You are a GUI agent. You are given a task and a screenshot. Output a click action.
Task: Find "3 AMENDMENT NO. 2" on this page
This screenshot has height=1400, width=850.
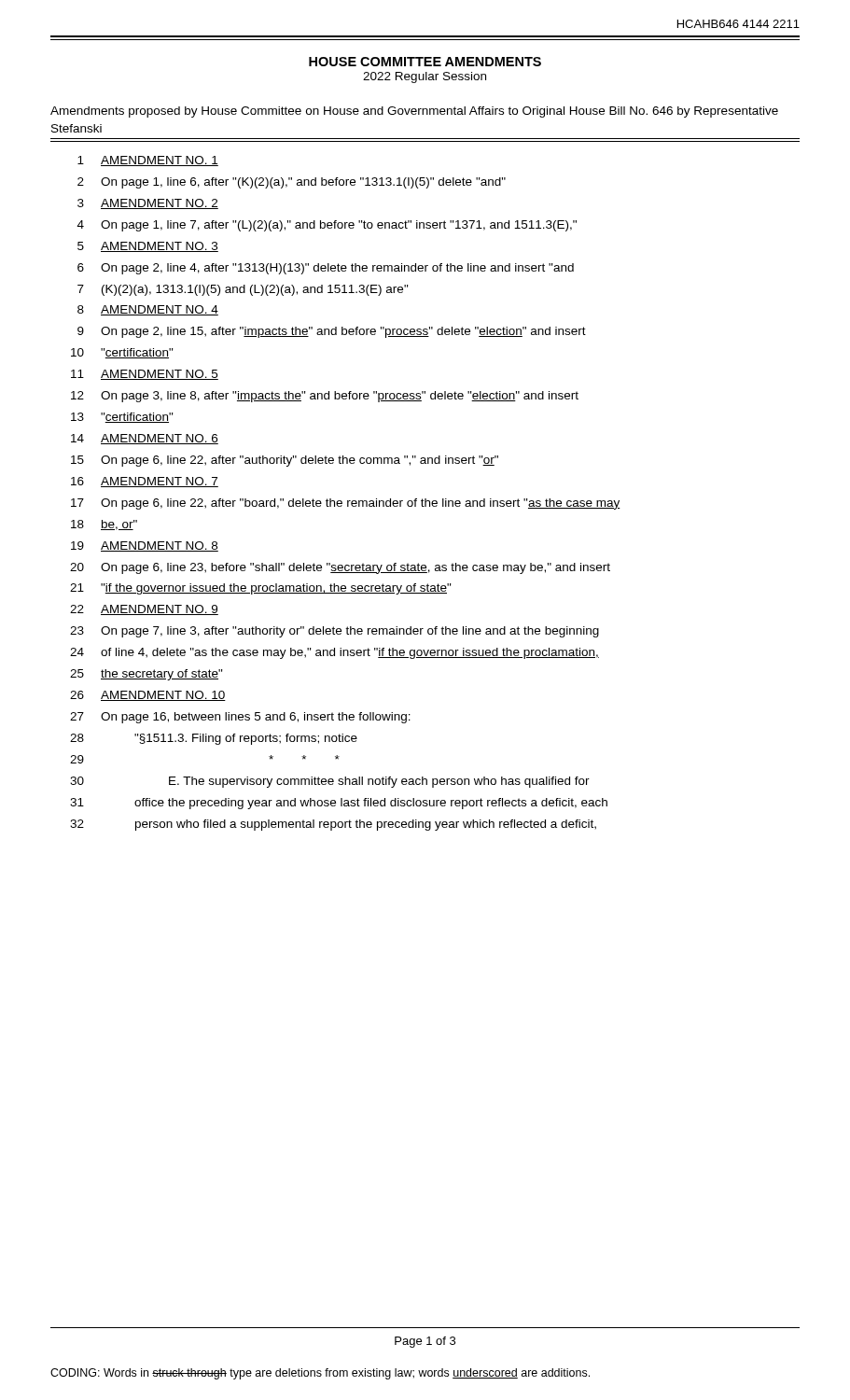pos(148,204)
